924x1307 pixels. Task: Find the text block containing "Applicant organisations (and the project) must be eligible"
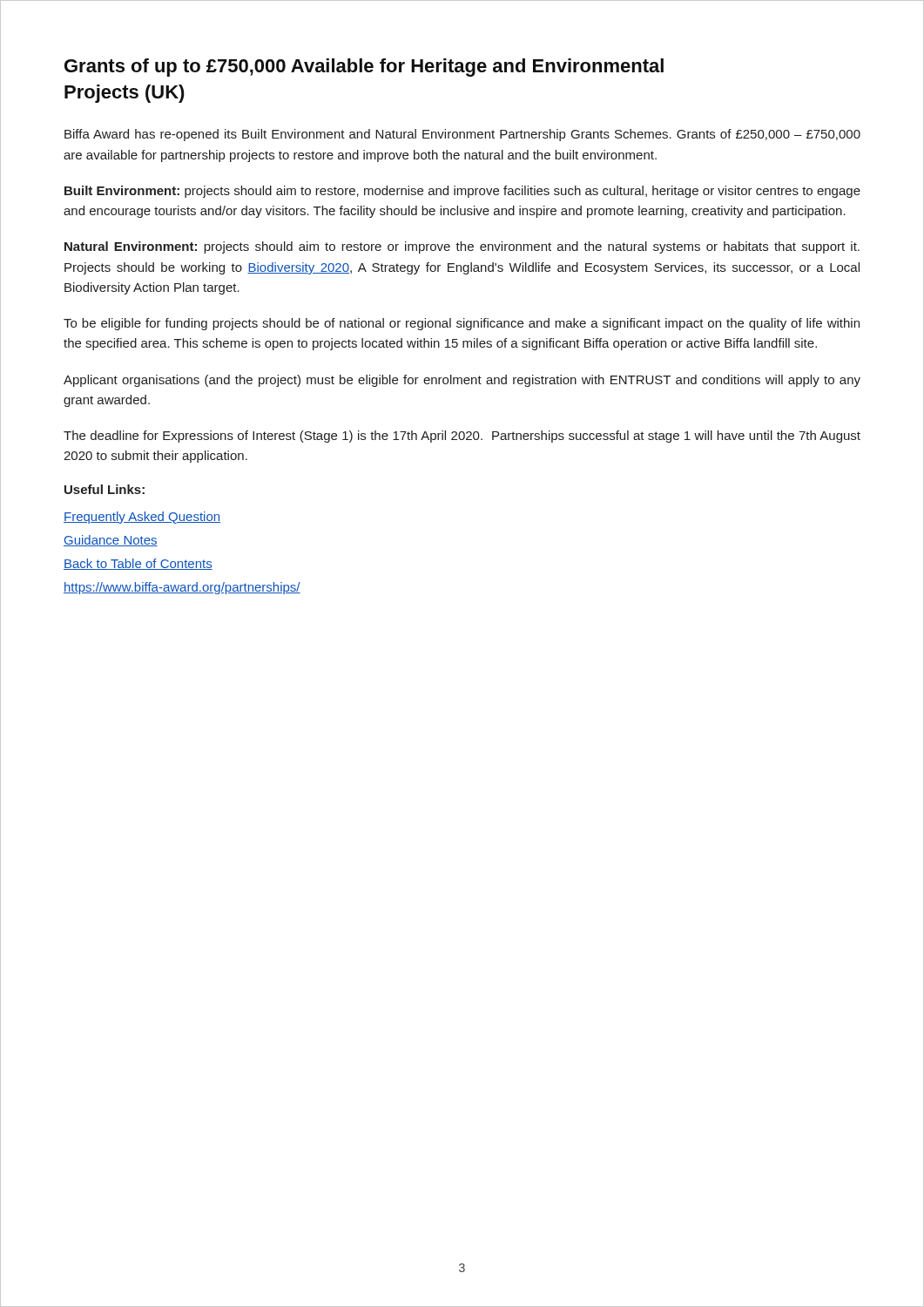pos(462,389)
